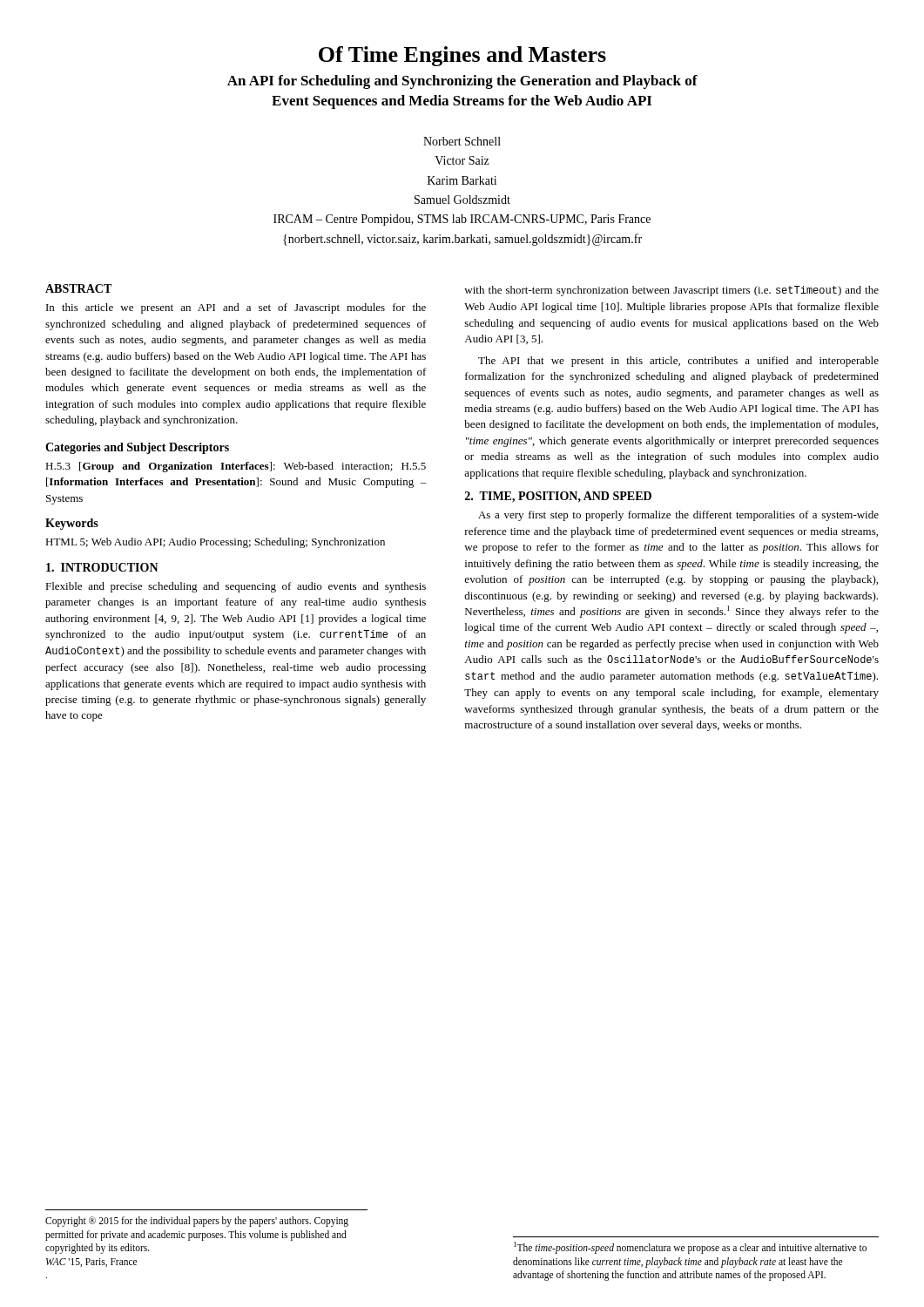Locate the block of text that opens with "Copyright ® 2015 for the"
This screenshot has width=924, height=1307.
197,1248
